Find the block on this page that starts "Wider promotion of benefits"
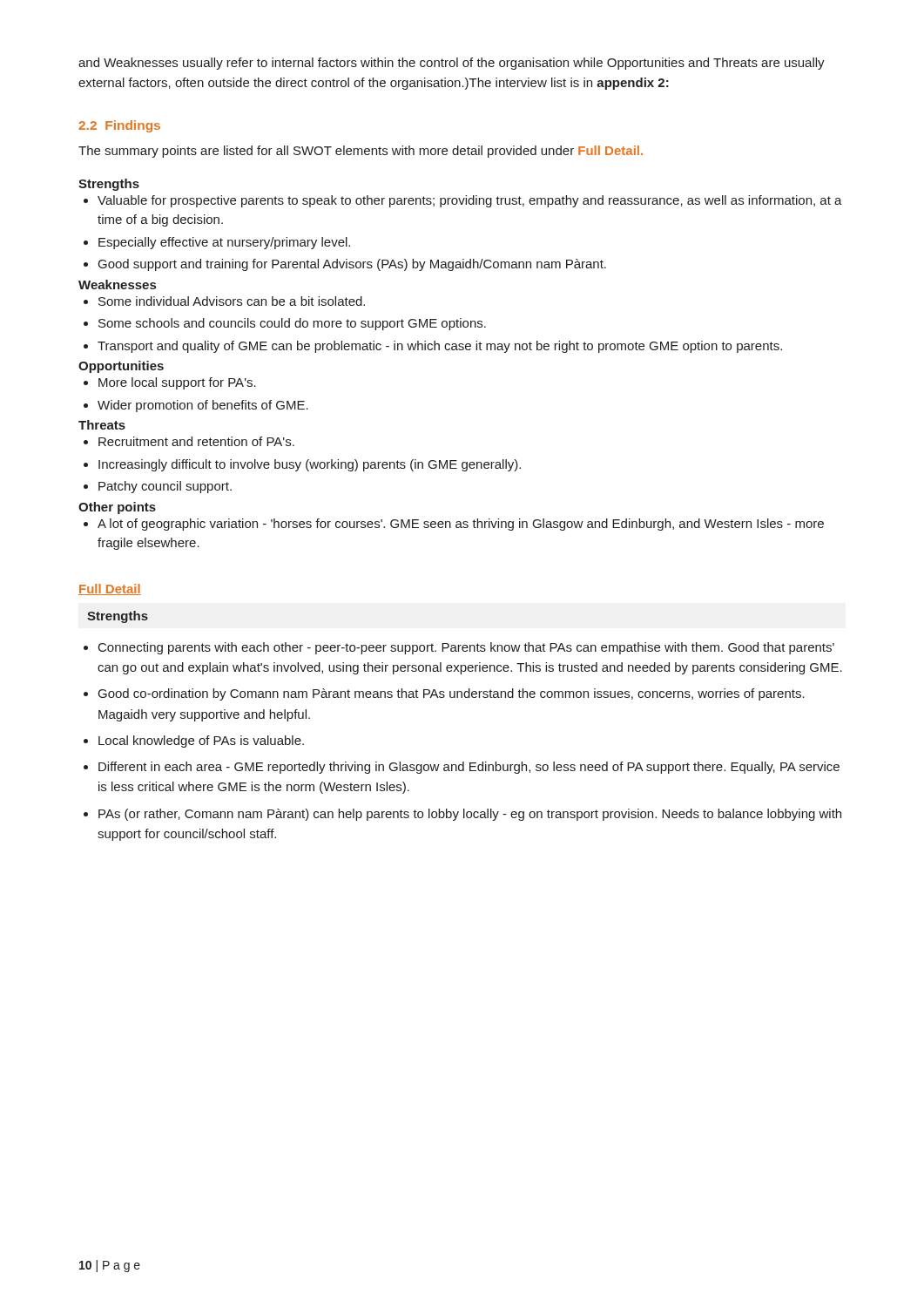This screenshot has width=924, height=1307. 203,405
